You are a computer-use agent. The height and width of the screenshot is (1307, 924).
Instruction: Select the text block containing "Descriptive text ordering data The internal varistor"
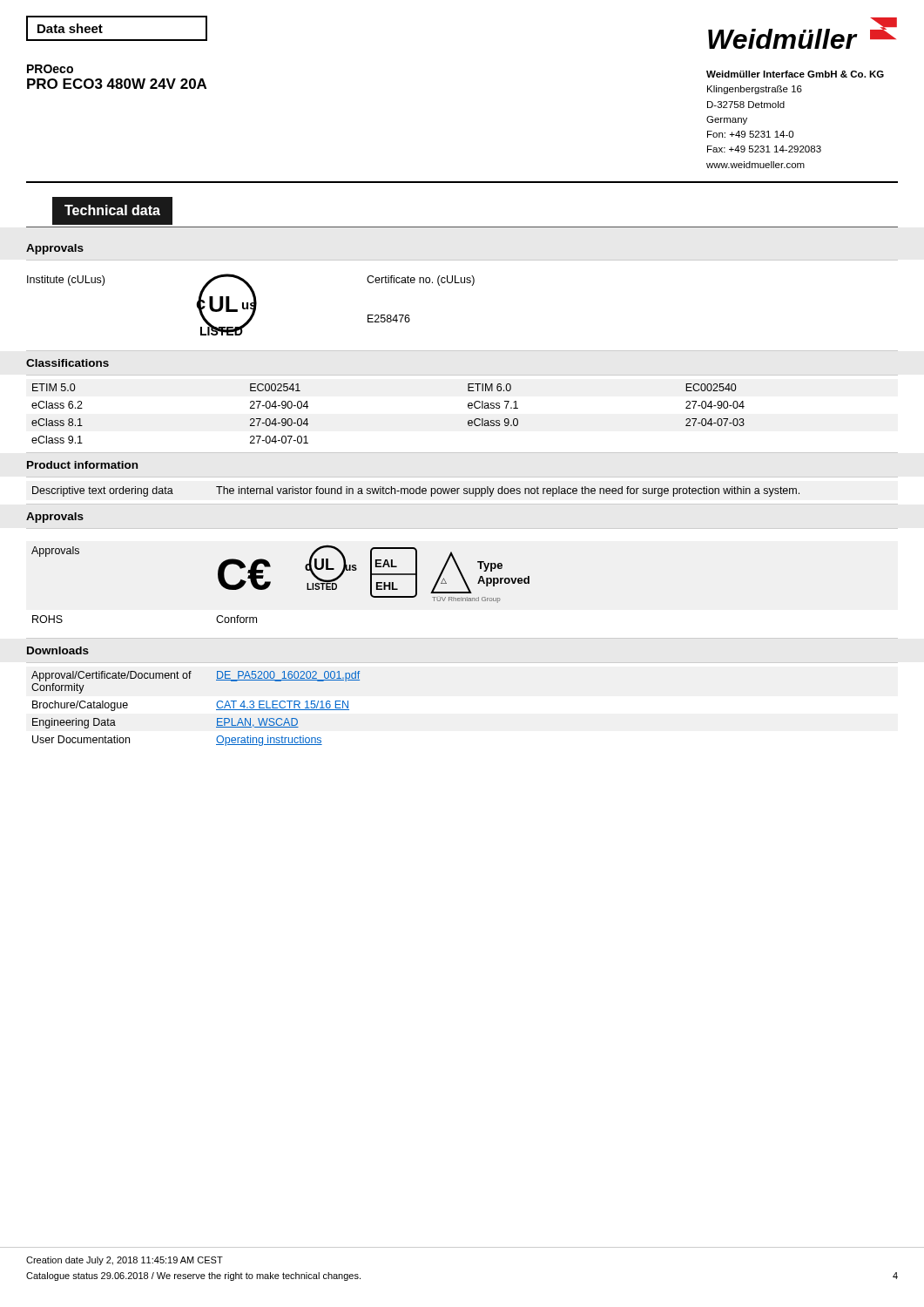462,490
